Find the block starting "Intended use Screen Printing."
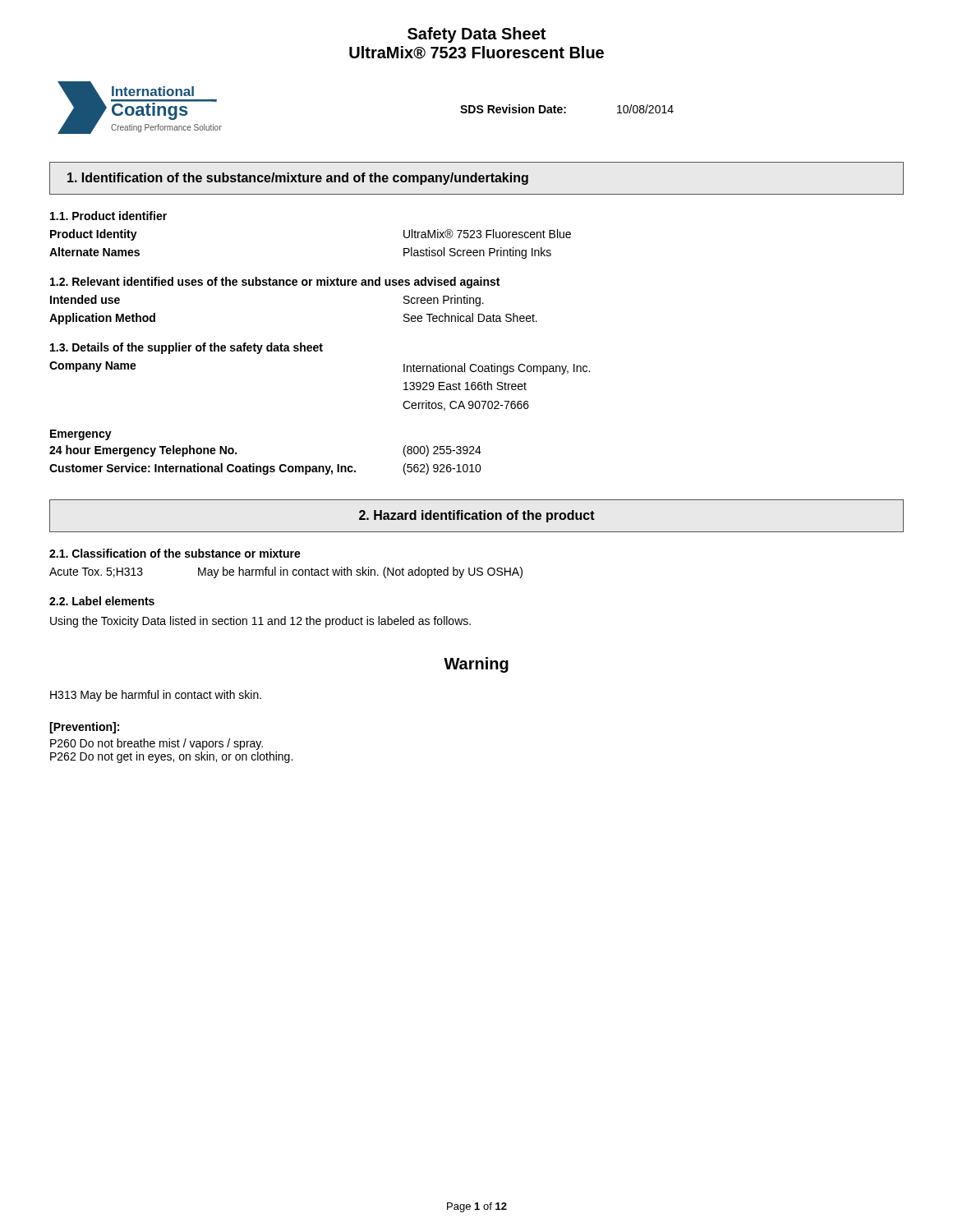This screenshot has height=1232, width=953. (x=476, y=300)
